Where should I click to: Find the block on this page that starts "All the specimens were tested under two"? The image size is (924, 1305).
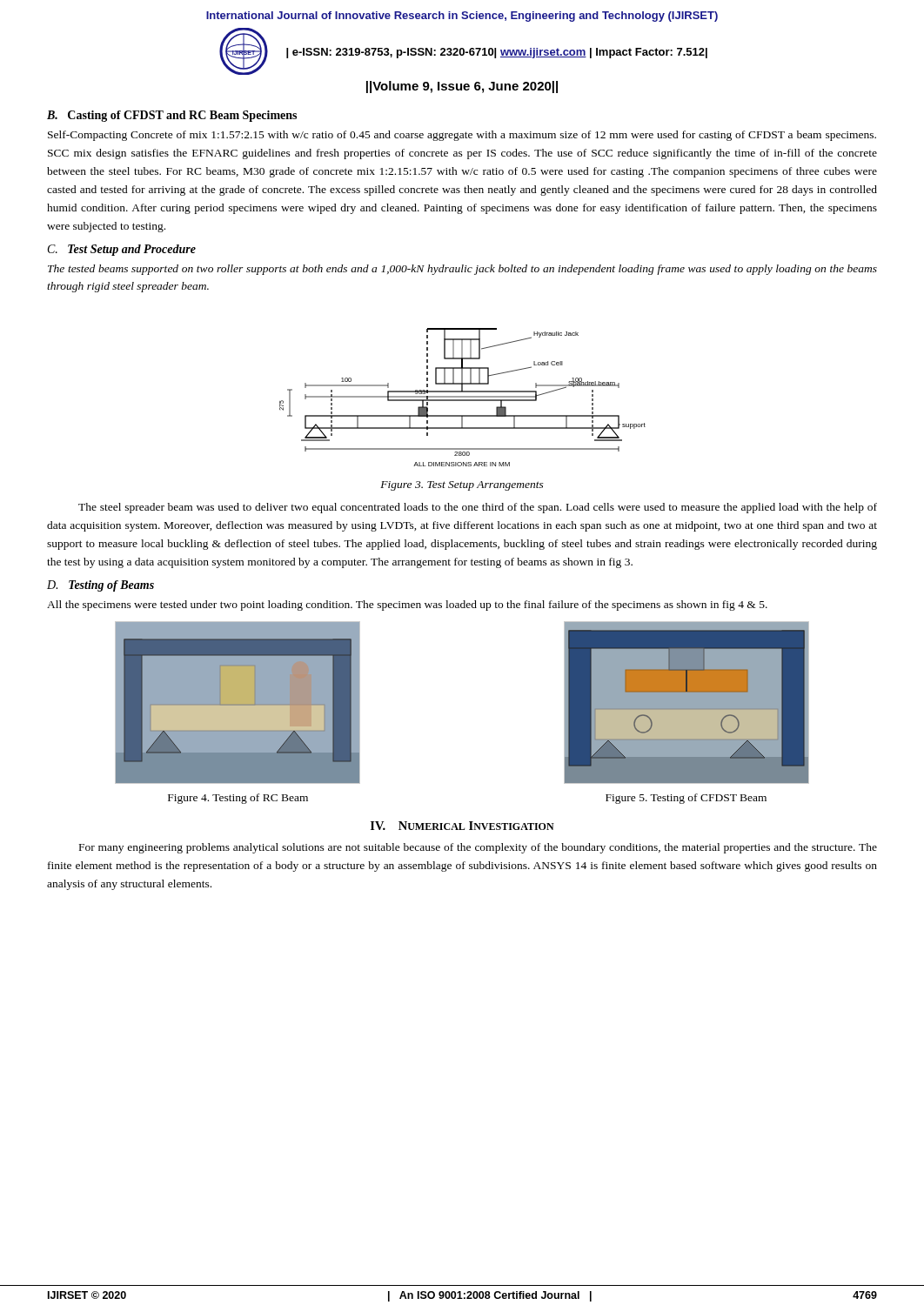click(407, 604)
